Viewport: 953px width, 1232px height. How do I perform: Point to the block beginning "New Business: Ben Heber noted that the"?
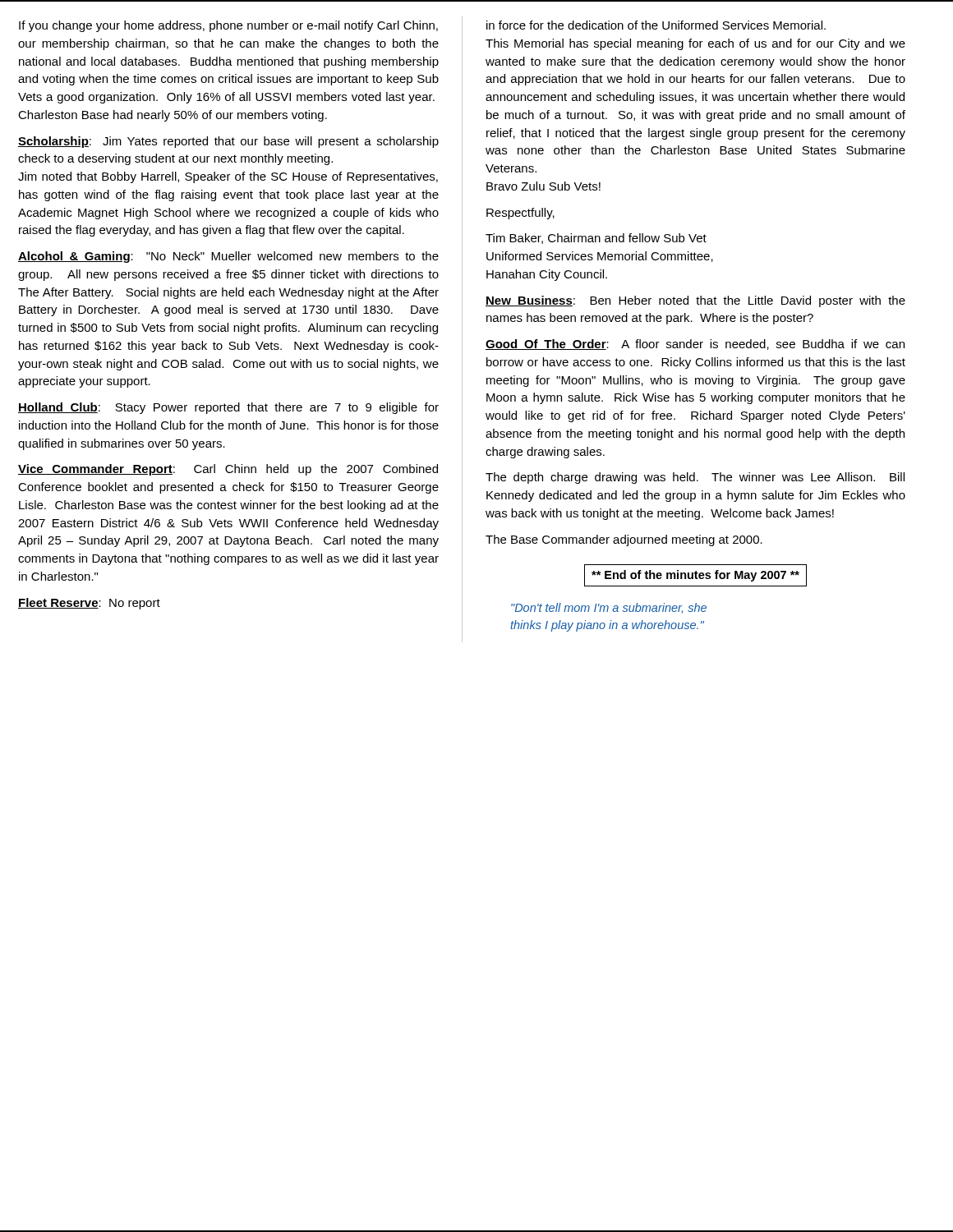click(x=695, y=309)
